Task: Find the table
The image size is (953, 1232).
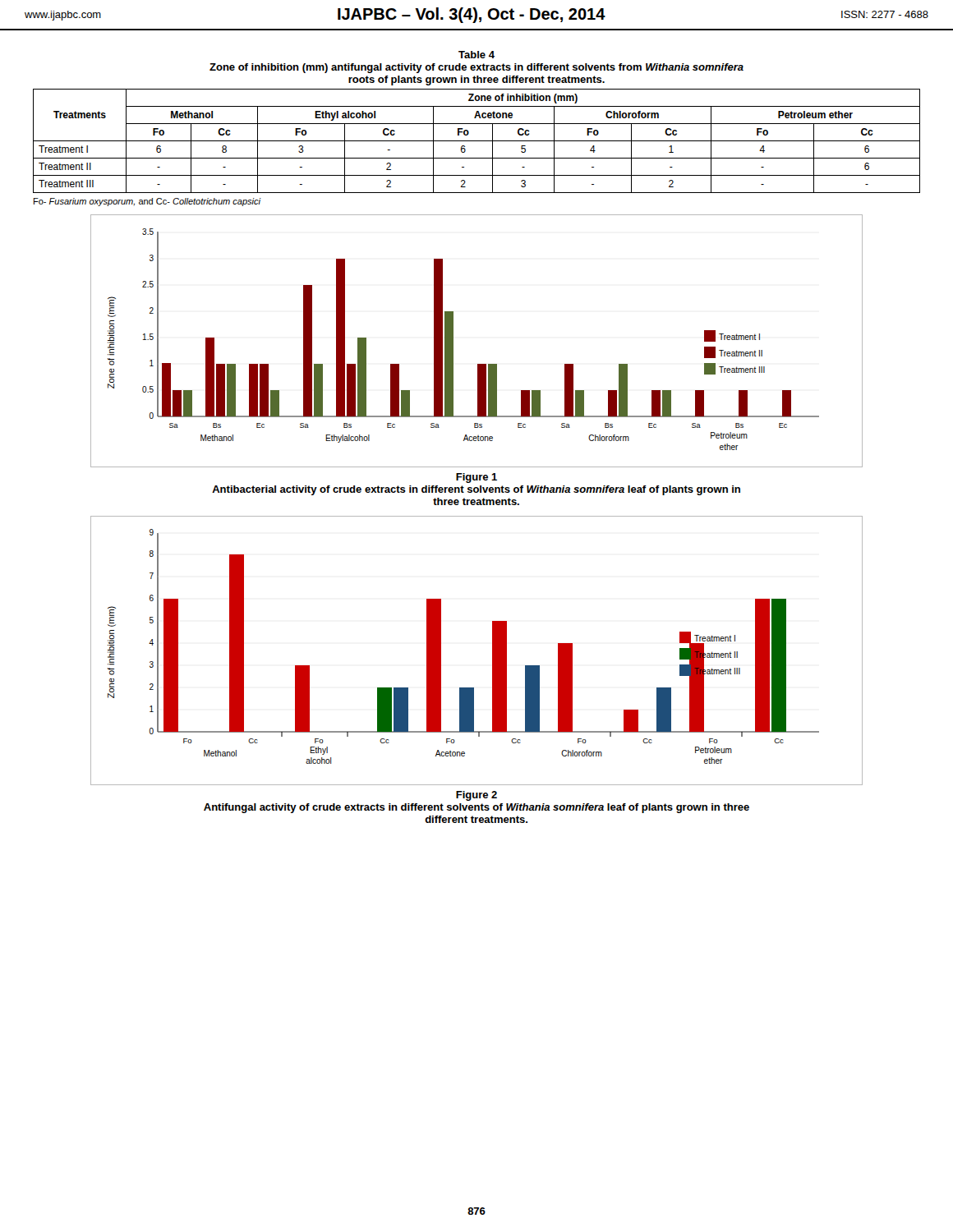Action: (476, 141)
